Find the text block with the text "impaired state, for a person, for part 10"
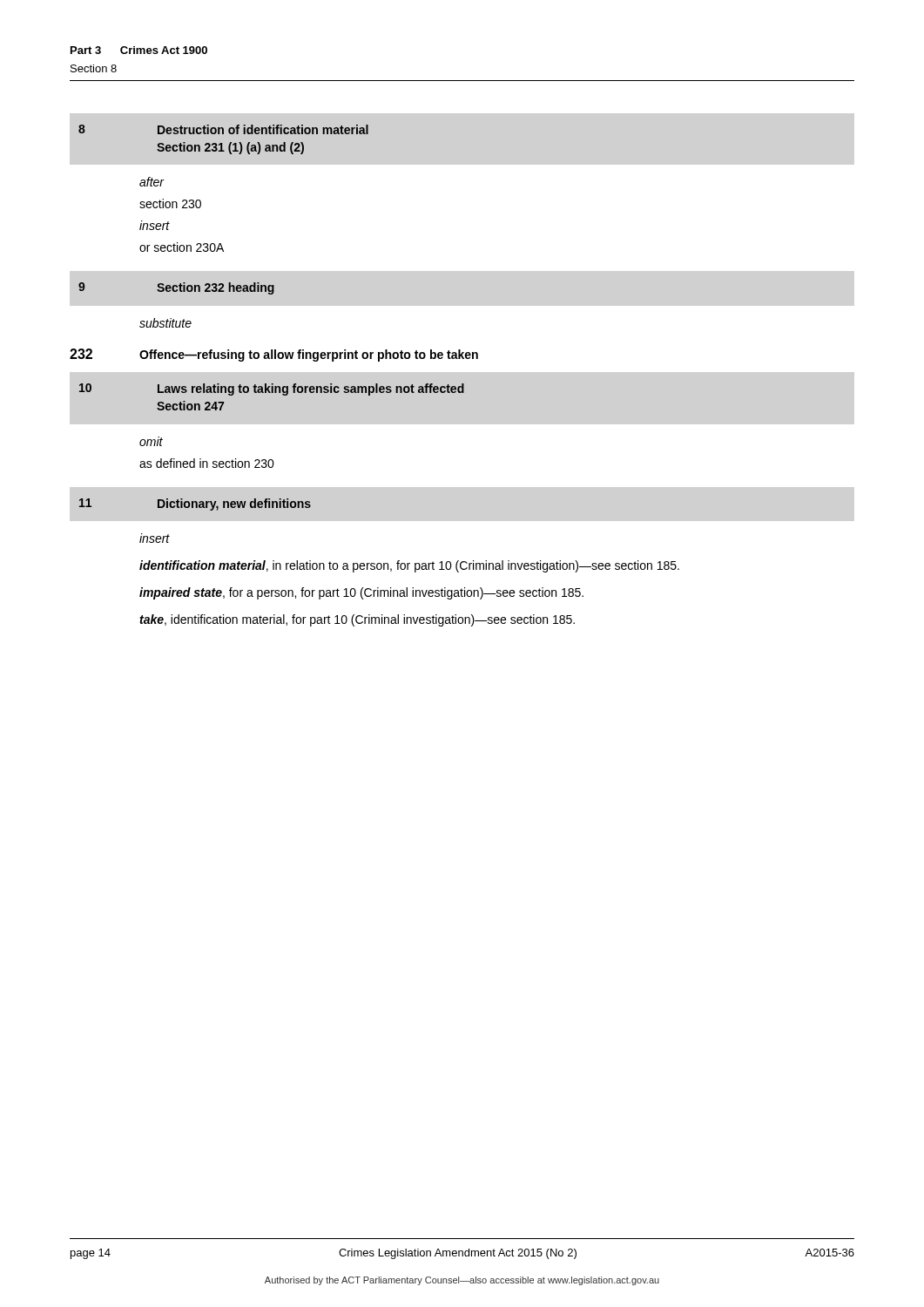 point(497,593)
